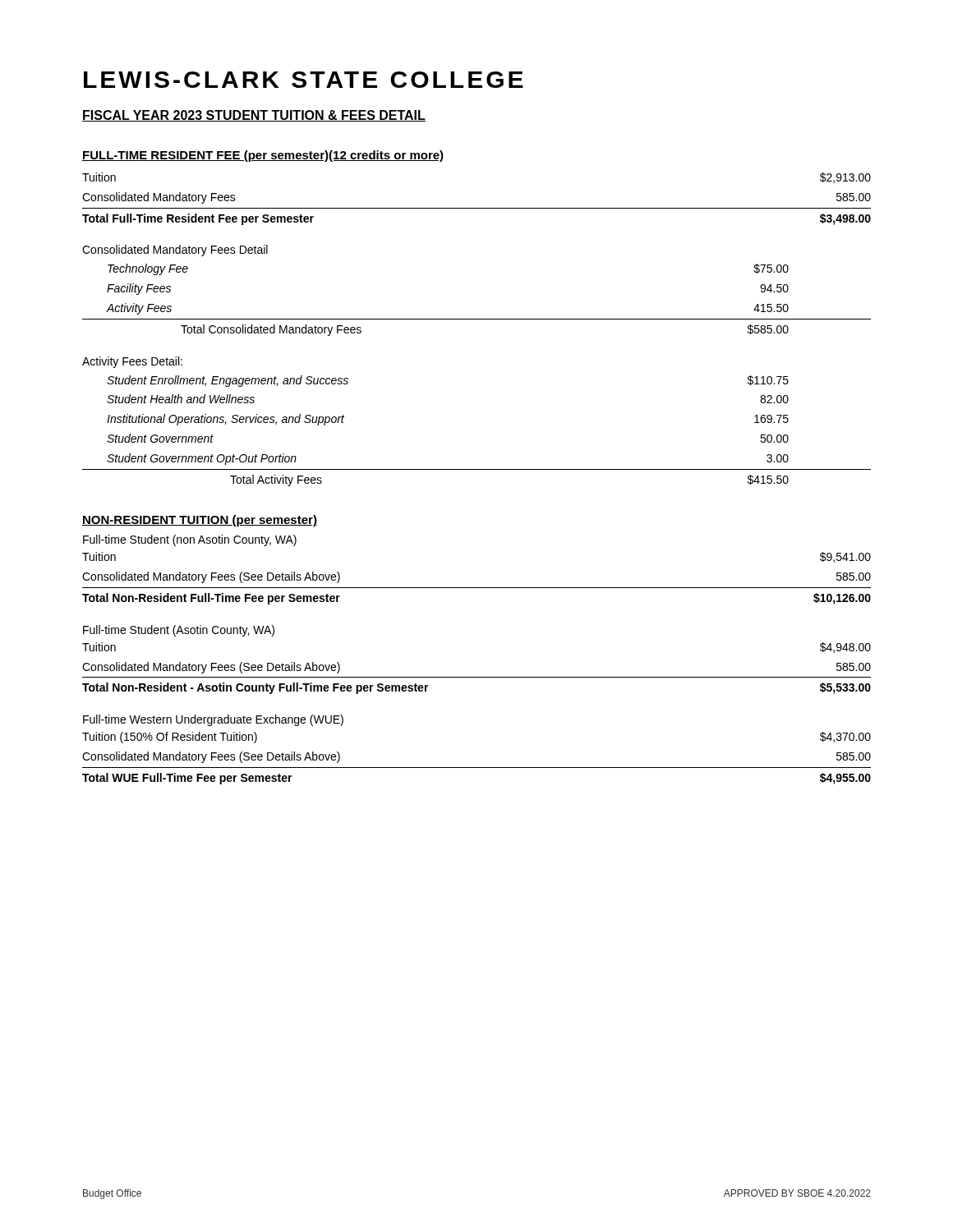The width and height of the screenshot is (953, 1232).
Task: Where is the passage that starts "Tuition $2,913.00 Consolidated Mandatory Fees 585.00 Total"?
Action: 476,199
